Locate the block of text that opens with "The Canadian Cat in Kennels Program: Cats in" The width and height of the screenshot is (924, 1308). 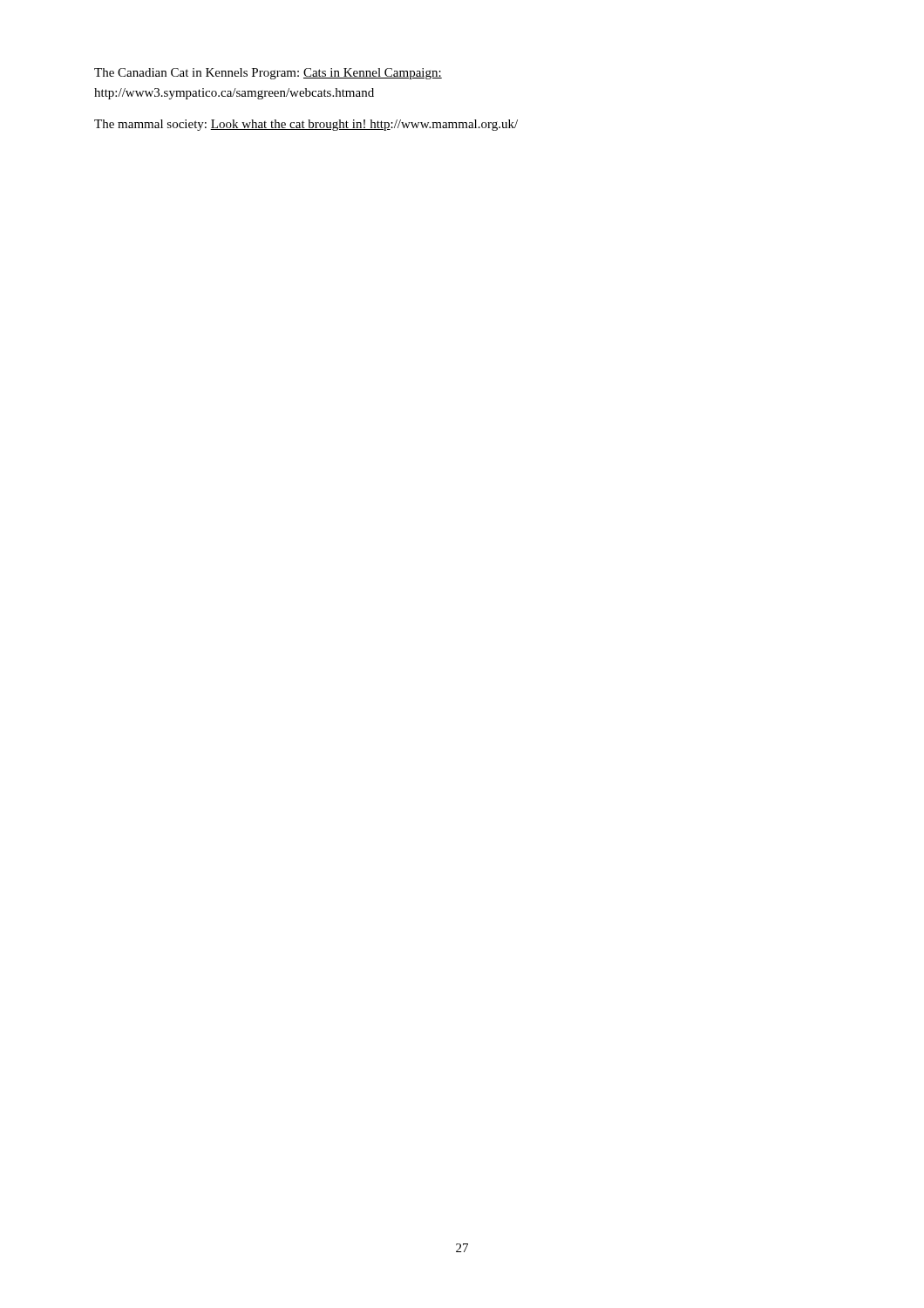point(268,82)
